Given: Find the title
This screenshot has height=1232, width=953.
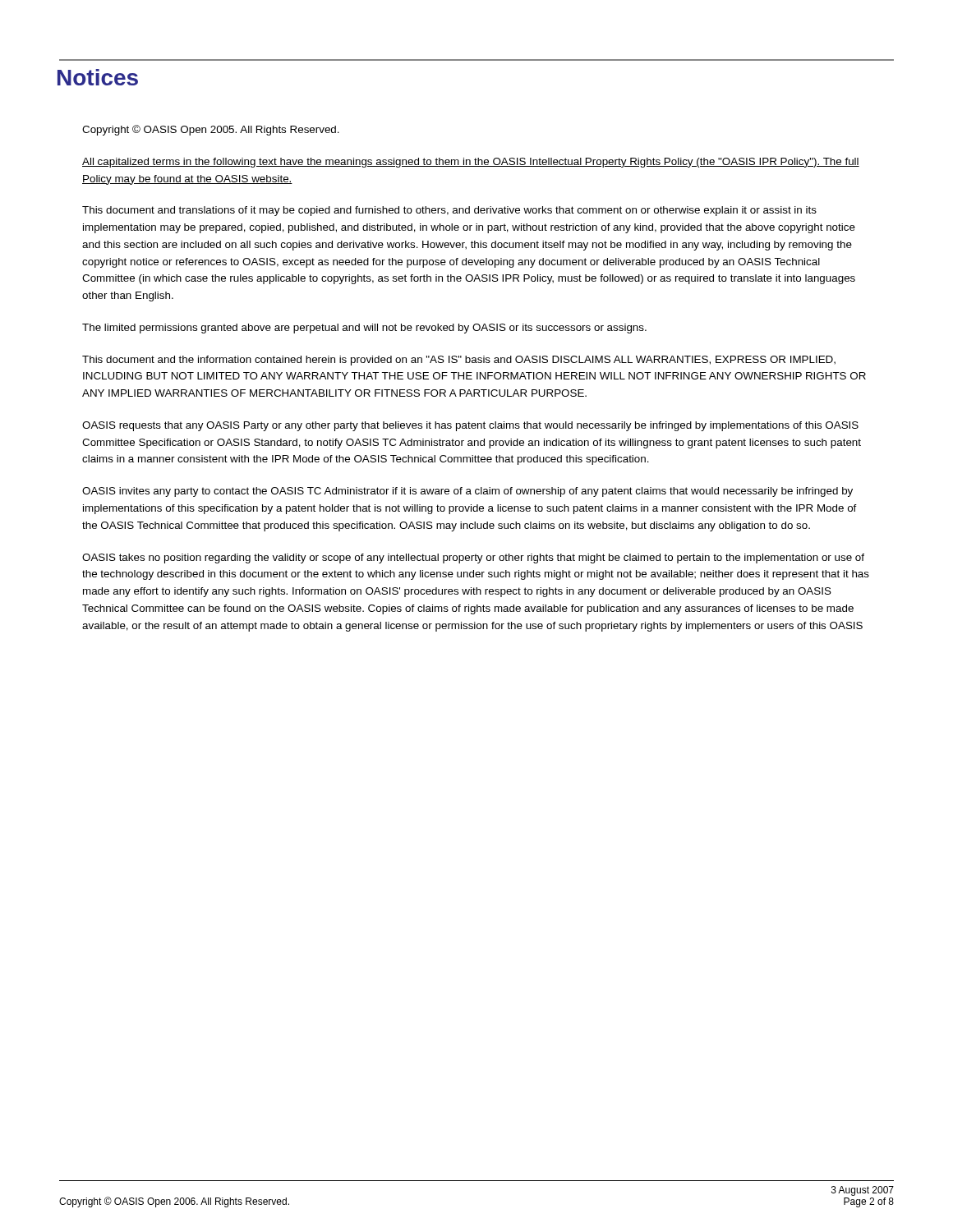Looking at the screenshot, I should (x=97, y=78).
